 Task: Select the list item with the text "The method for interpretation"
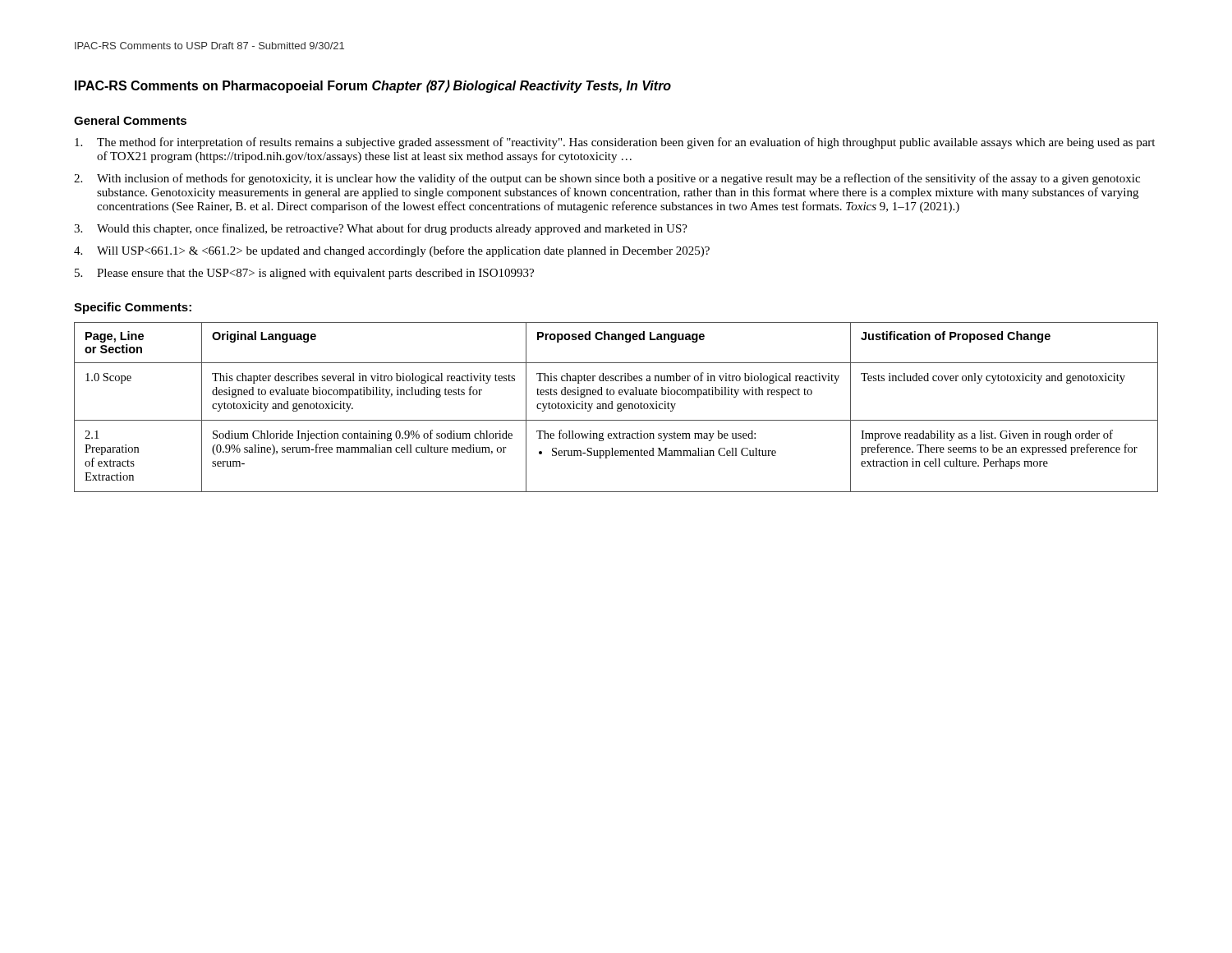616,150
